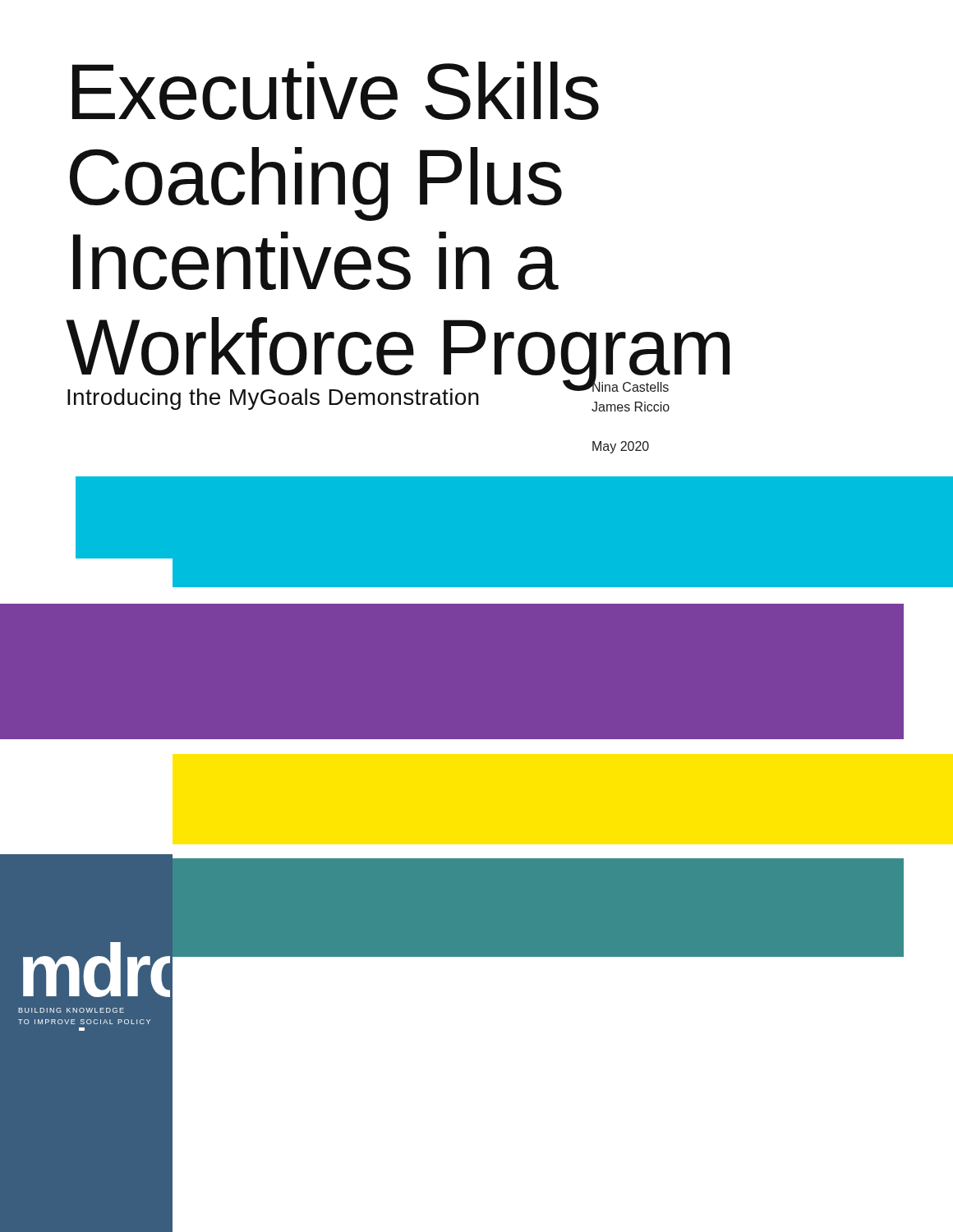Locate a illustration

click(x=476, y=854)
